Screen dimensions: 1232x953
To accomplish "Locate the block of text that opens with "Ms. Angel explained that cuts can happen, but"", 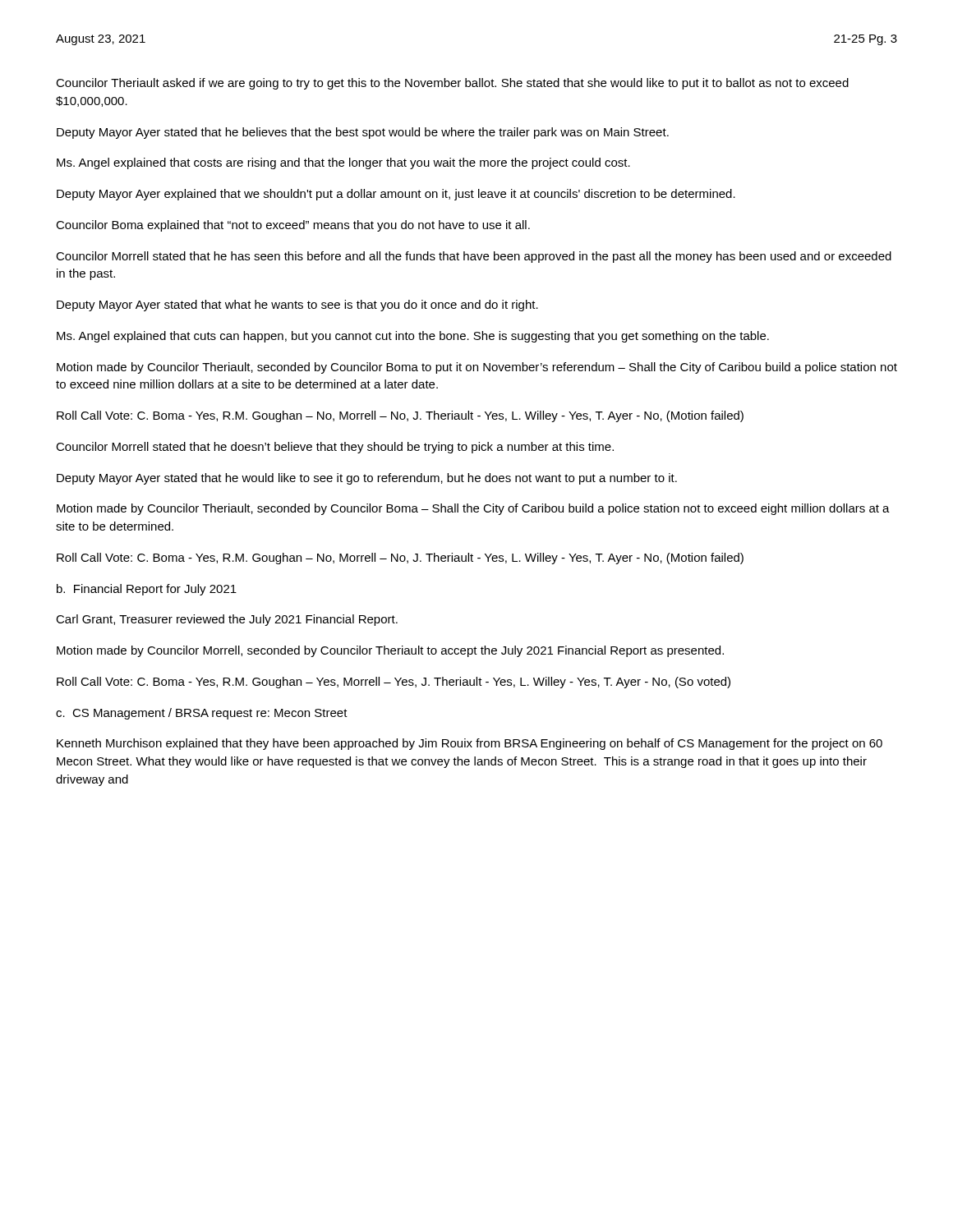I will point(413,335).
